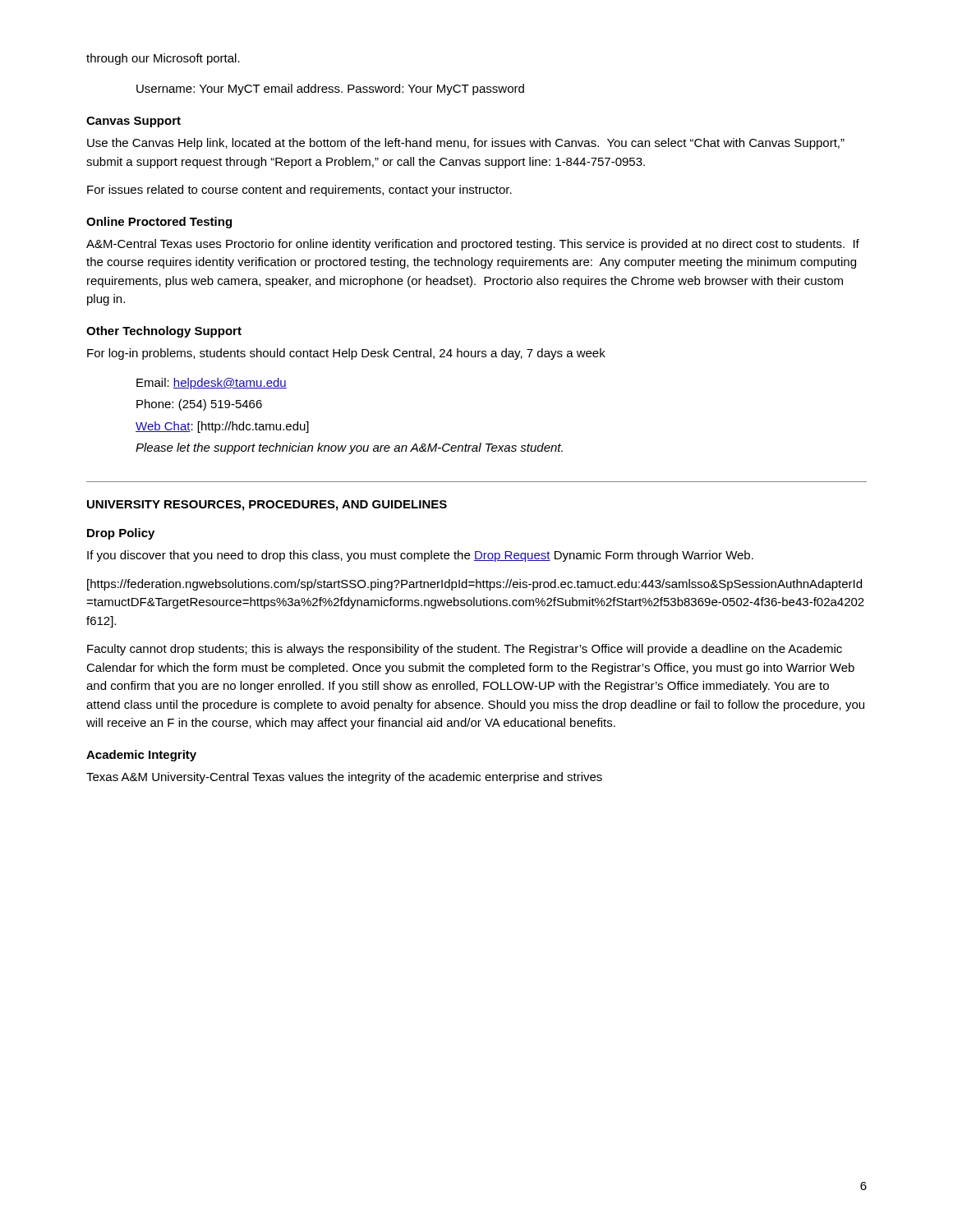Click on the section header that says "Online Proctored Testing"

[x=159, y=221]
